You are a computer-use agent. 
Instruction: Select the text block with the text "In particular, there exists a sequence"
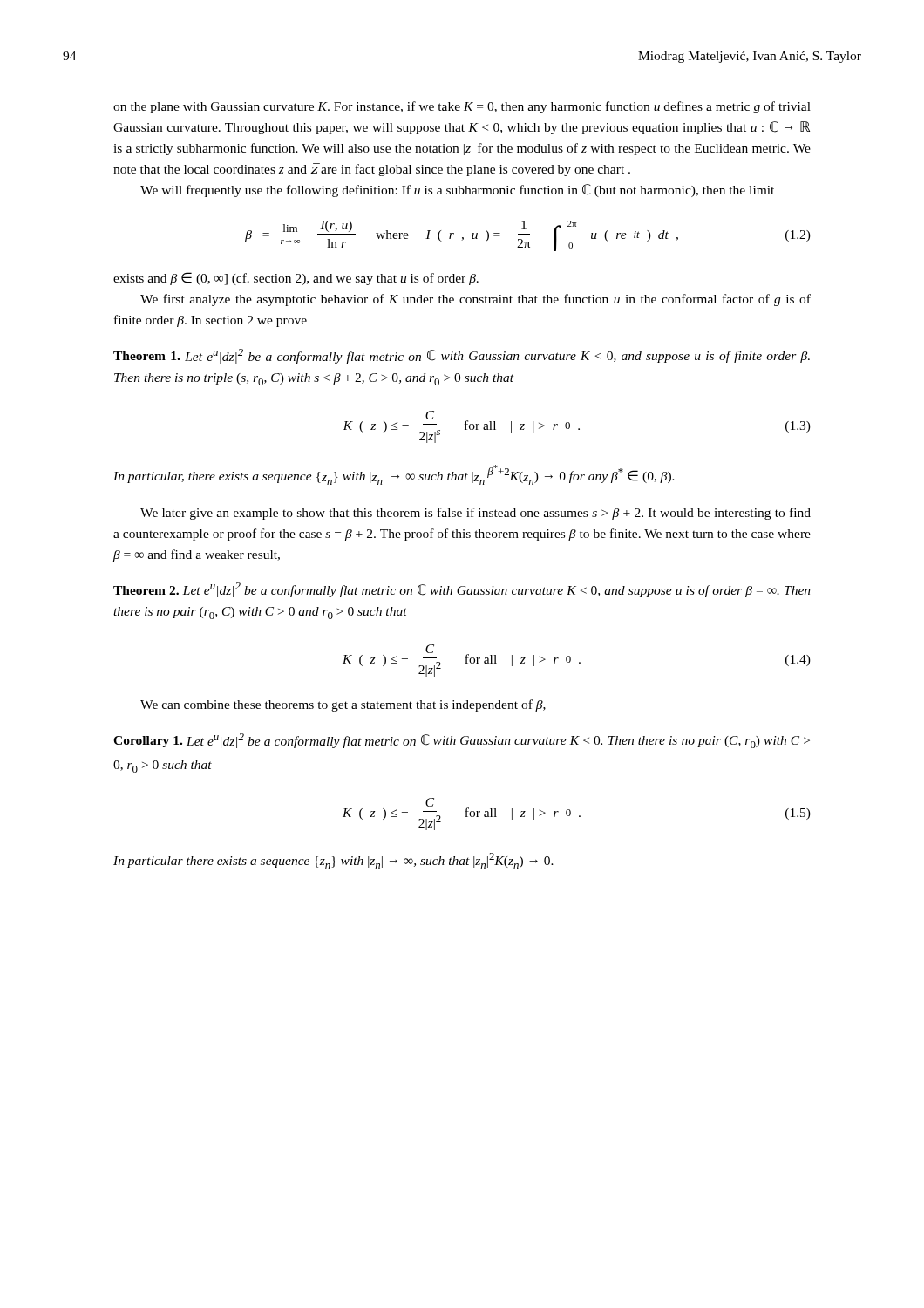462,475
